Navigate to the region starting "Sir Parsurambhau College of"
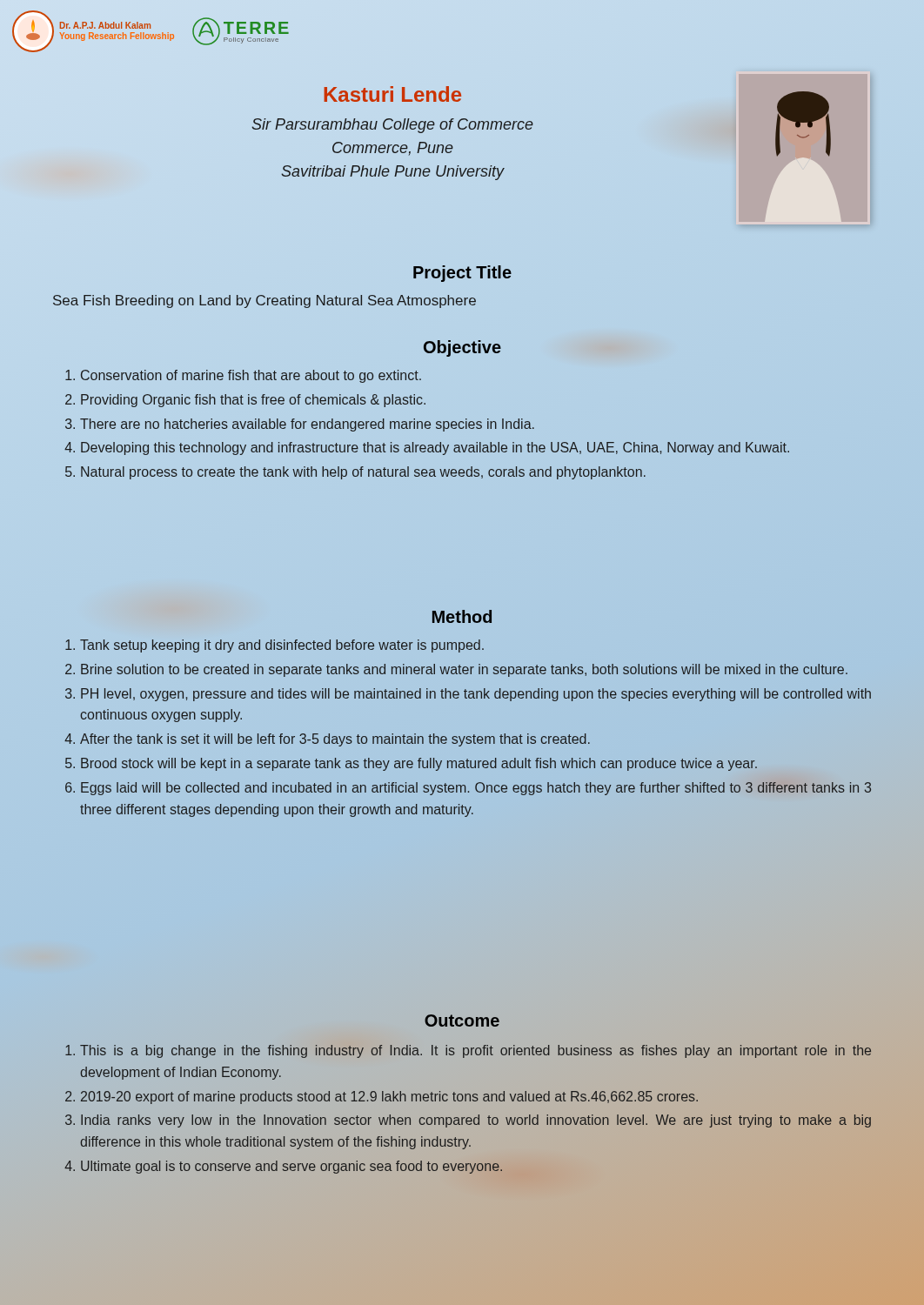This screenshot has width=924, height=1305. (x=392, y=148)
